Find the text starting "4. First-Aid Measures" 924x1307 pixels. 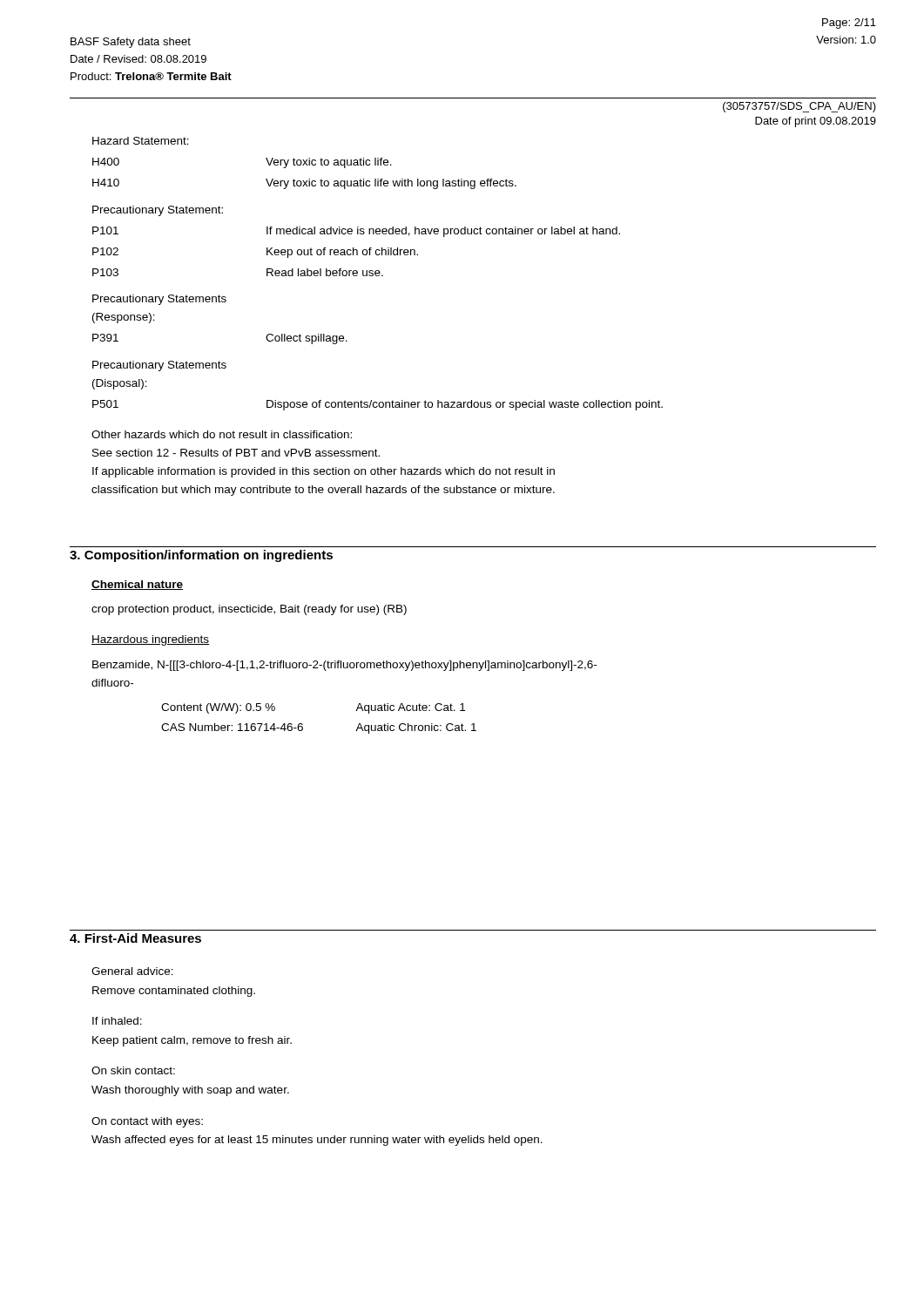[x=136, y=938]
